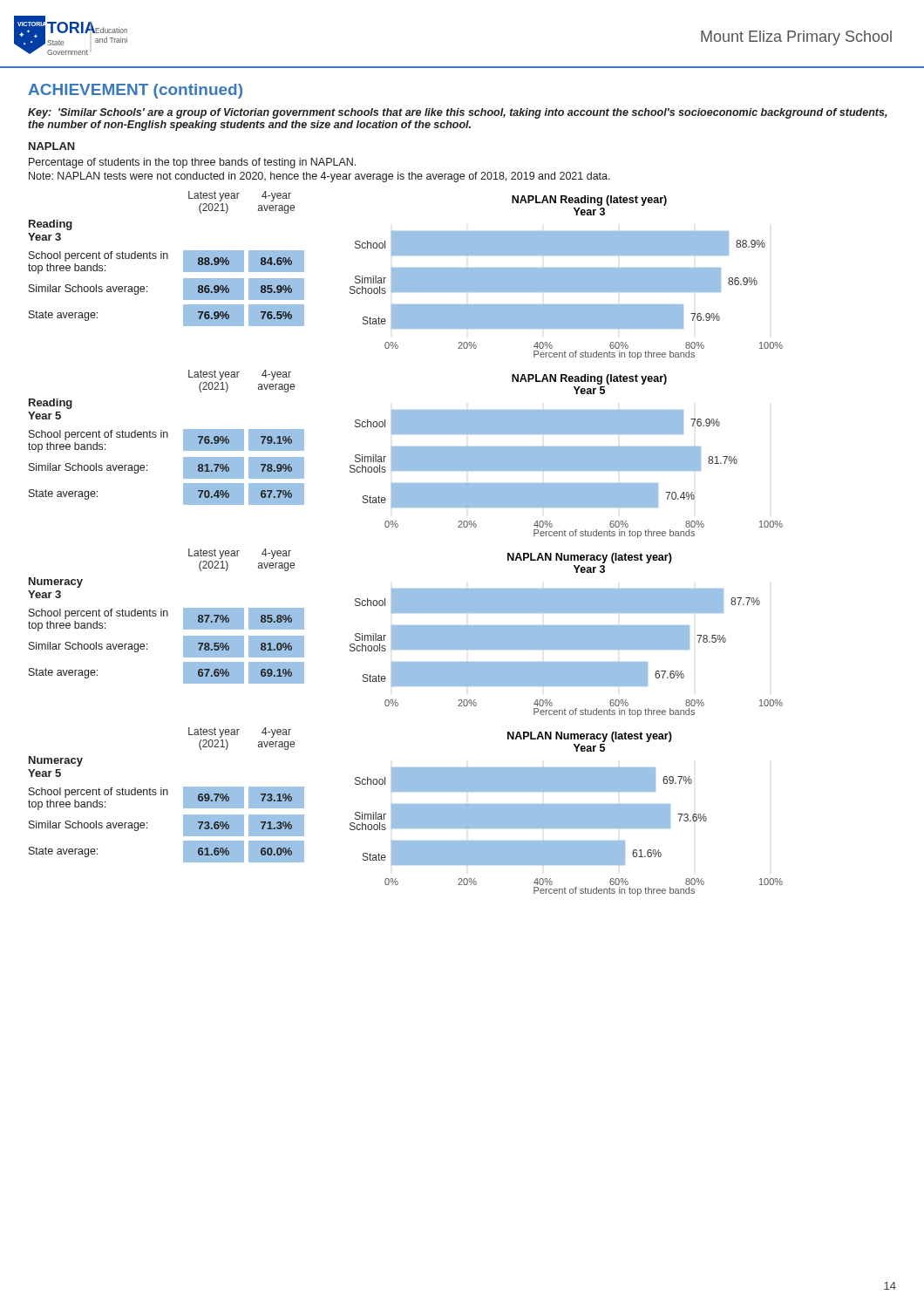924x1308 pixels.
Task: Click on the text block that says "Percentage of students"
Action: [192, 162]
